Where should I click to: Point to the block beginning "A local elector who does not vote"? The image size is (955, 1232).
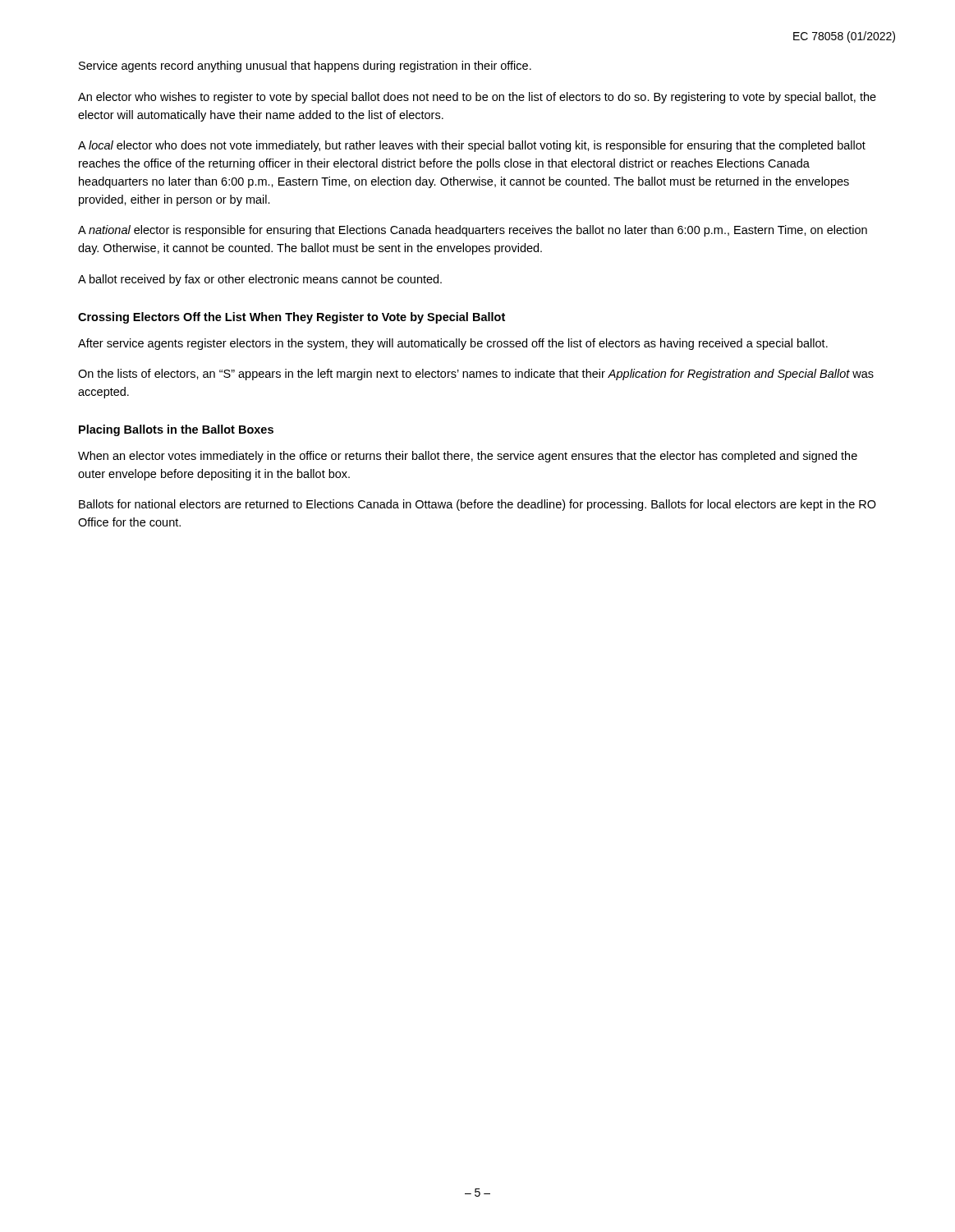tap(472, 172)
